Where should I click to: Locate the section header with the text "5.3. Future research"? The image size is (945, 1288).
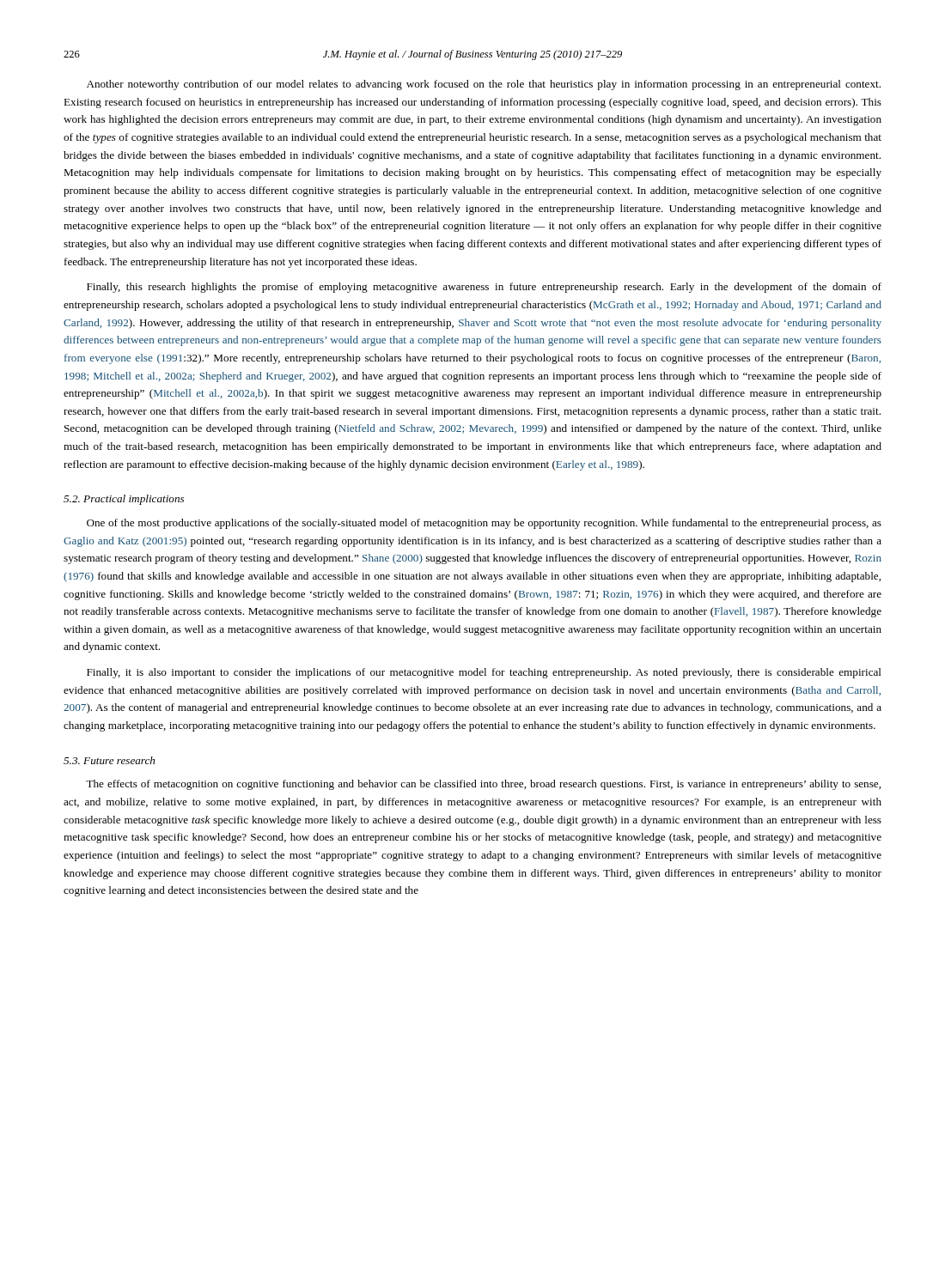click(x=110, y=760)
